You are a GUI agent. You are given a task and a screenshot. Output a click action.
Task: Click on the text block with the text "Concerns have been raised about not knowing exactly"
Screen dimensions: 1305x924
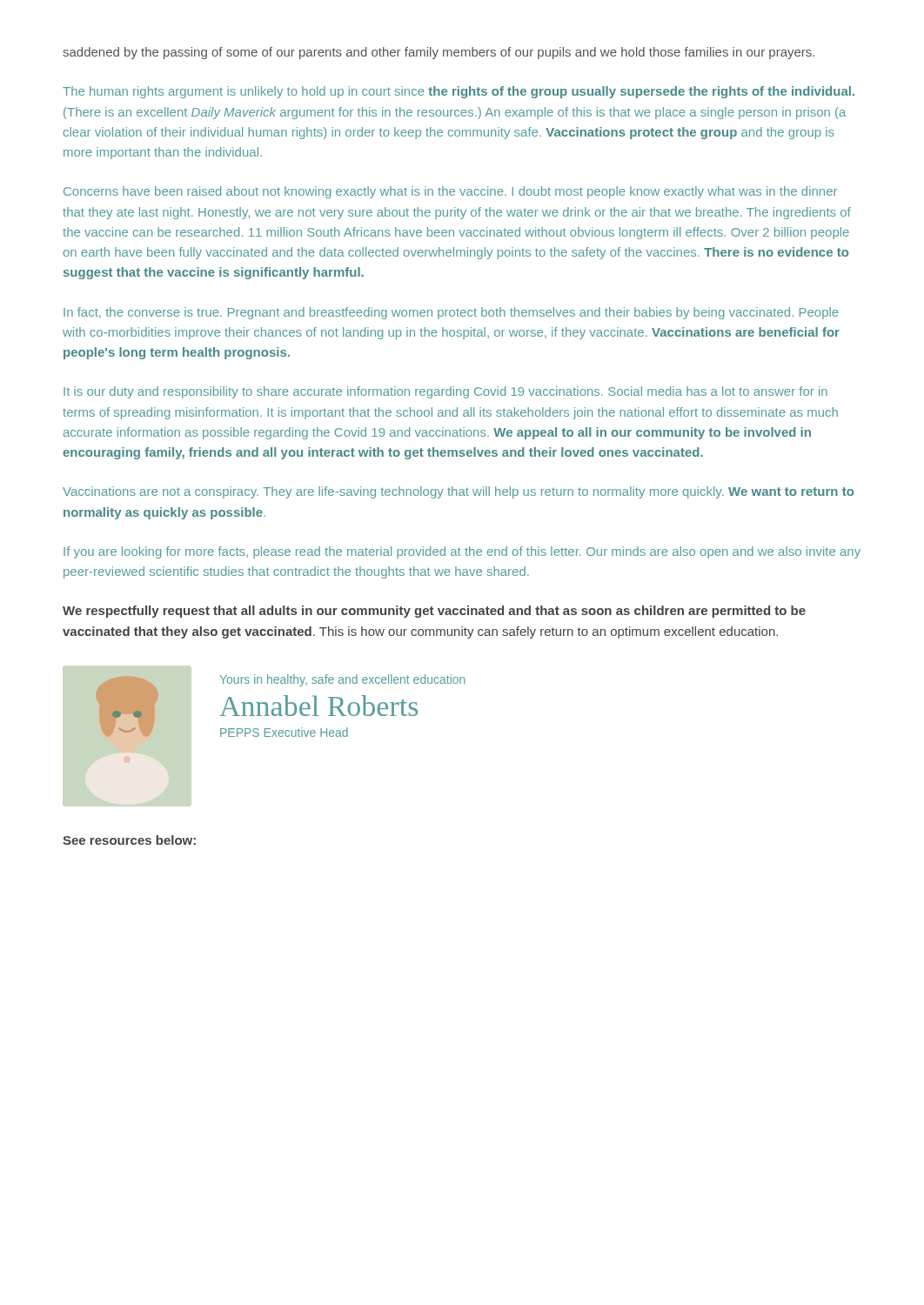point(457,232)
